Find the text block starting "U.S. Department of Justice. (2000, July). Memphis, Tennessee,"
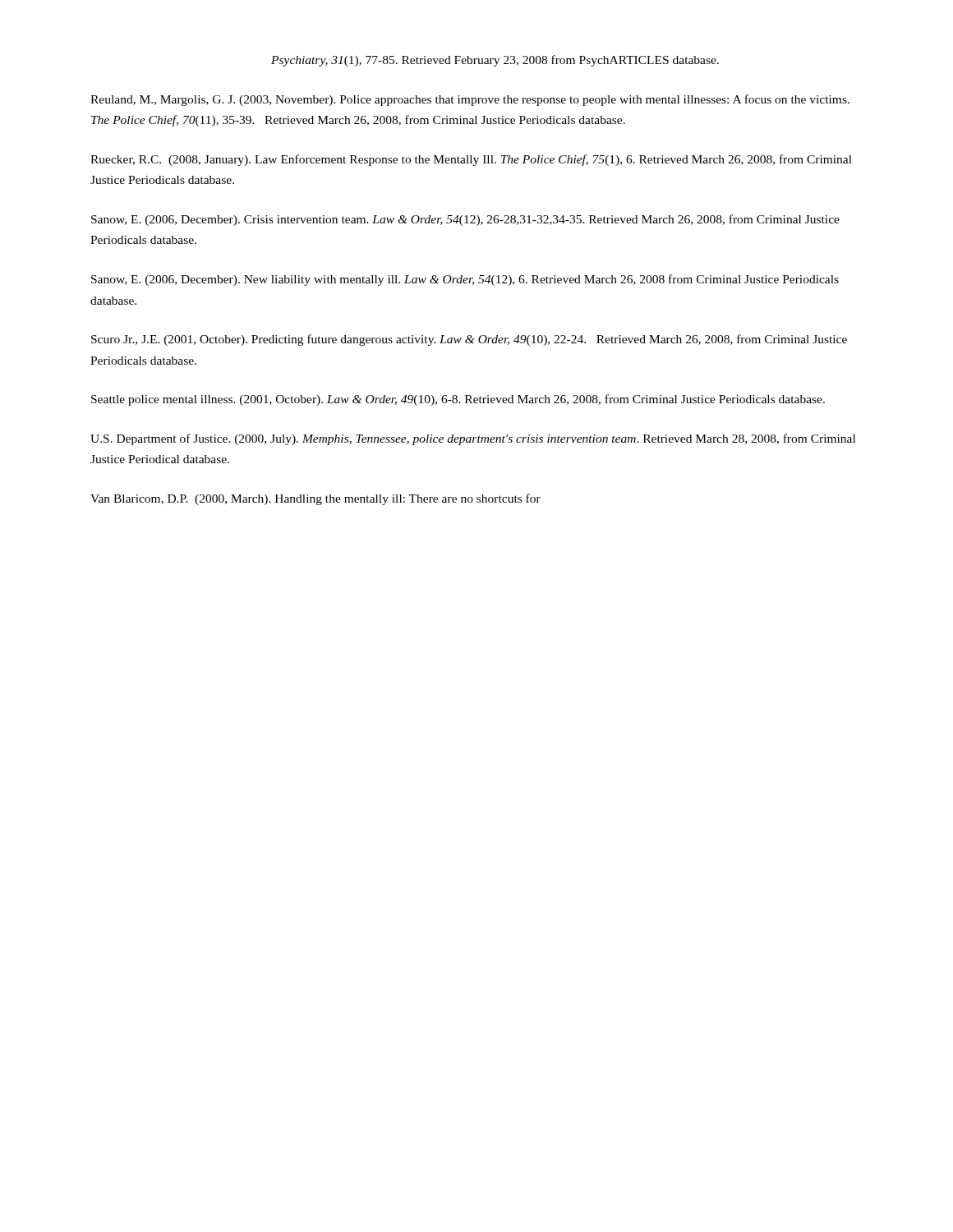This screenshot has width=953, height=1232. (476, 449)
